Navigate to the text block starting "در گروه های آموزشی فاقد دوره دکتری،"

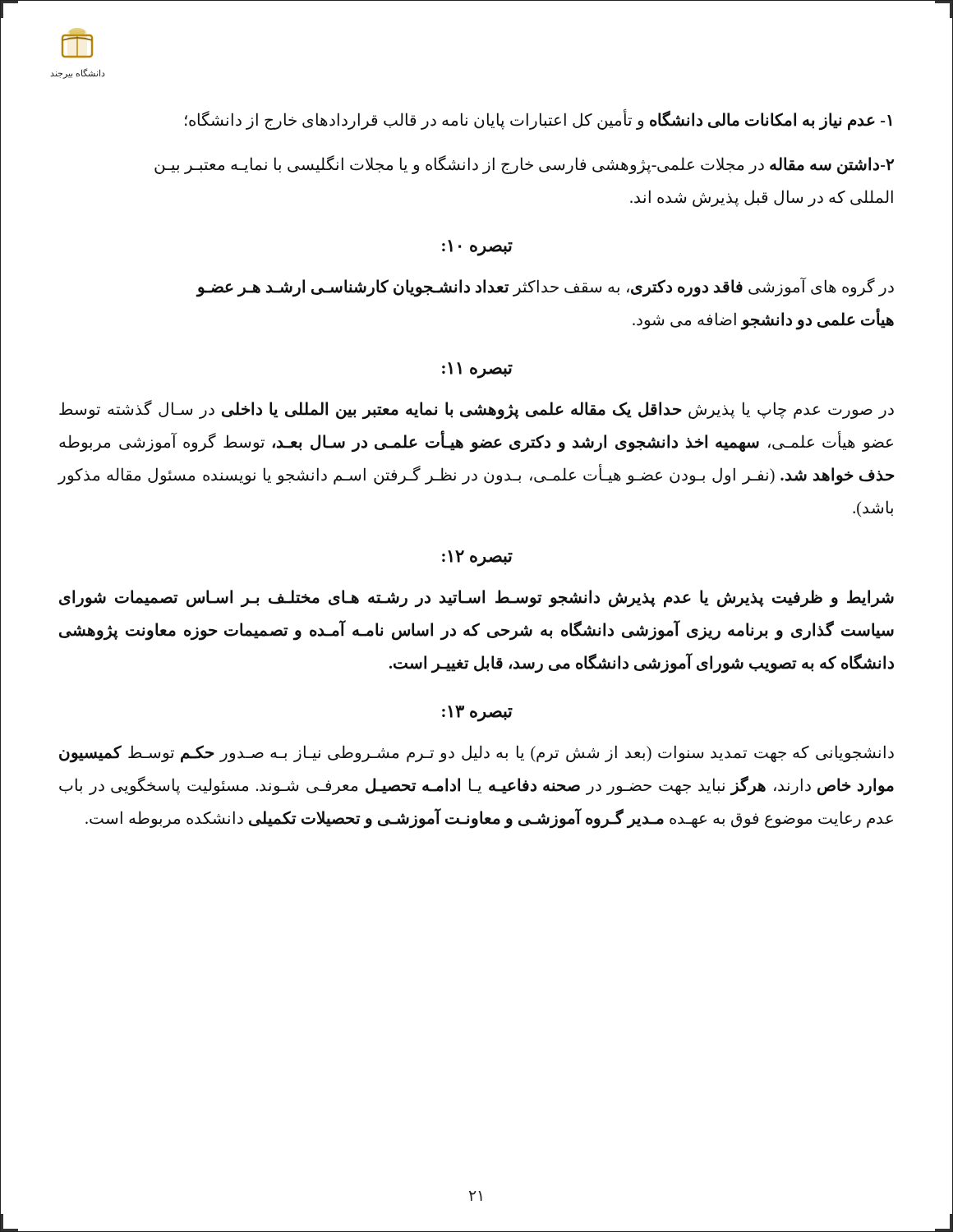[546, 303]
